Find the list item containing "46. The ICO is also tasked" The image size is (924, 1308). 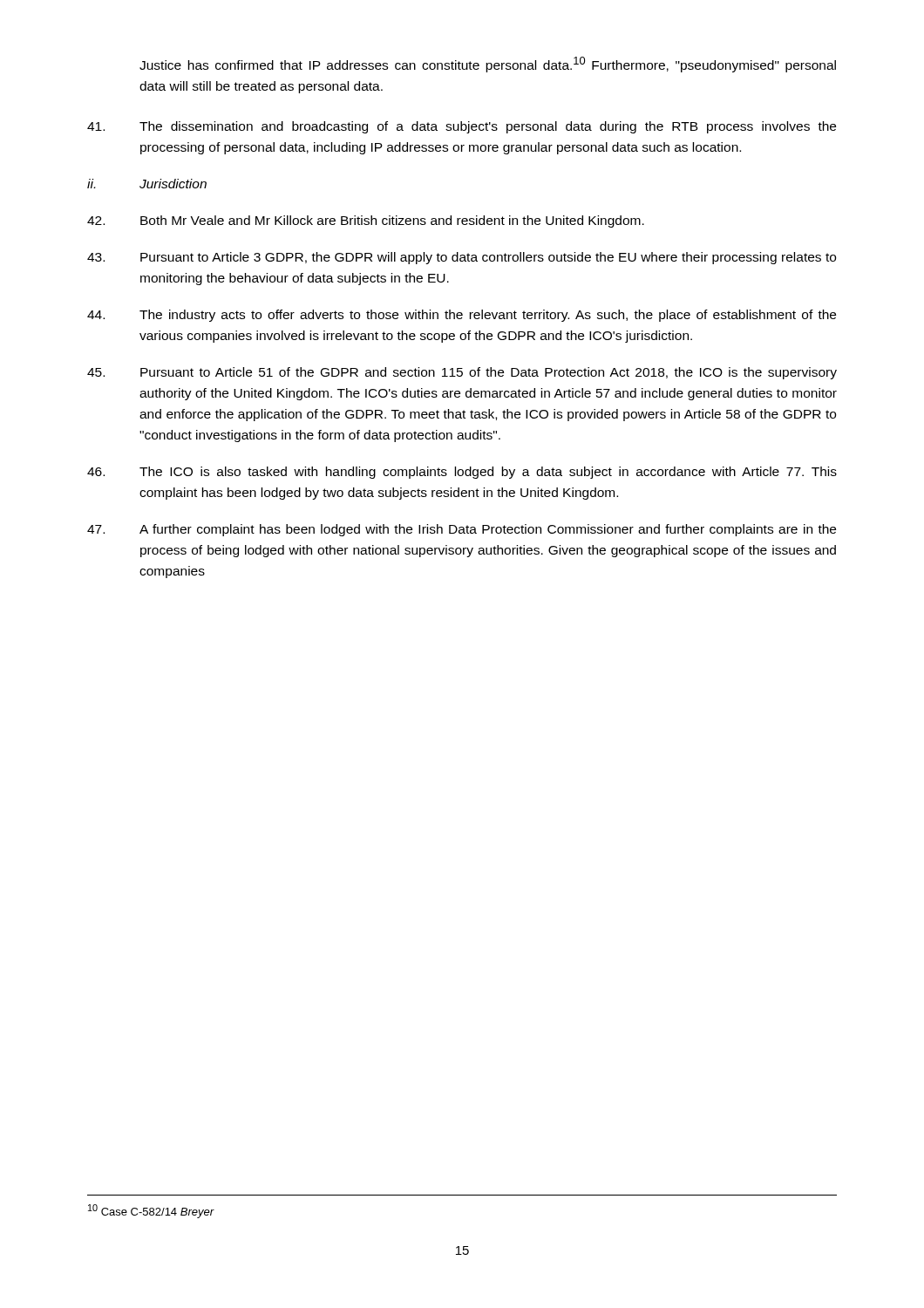pos(462,483)
